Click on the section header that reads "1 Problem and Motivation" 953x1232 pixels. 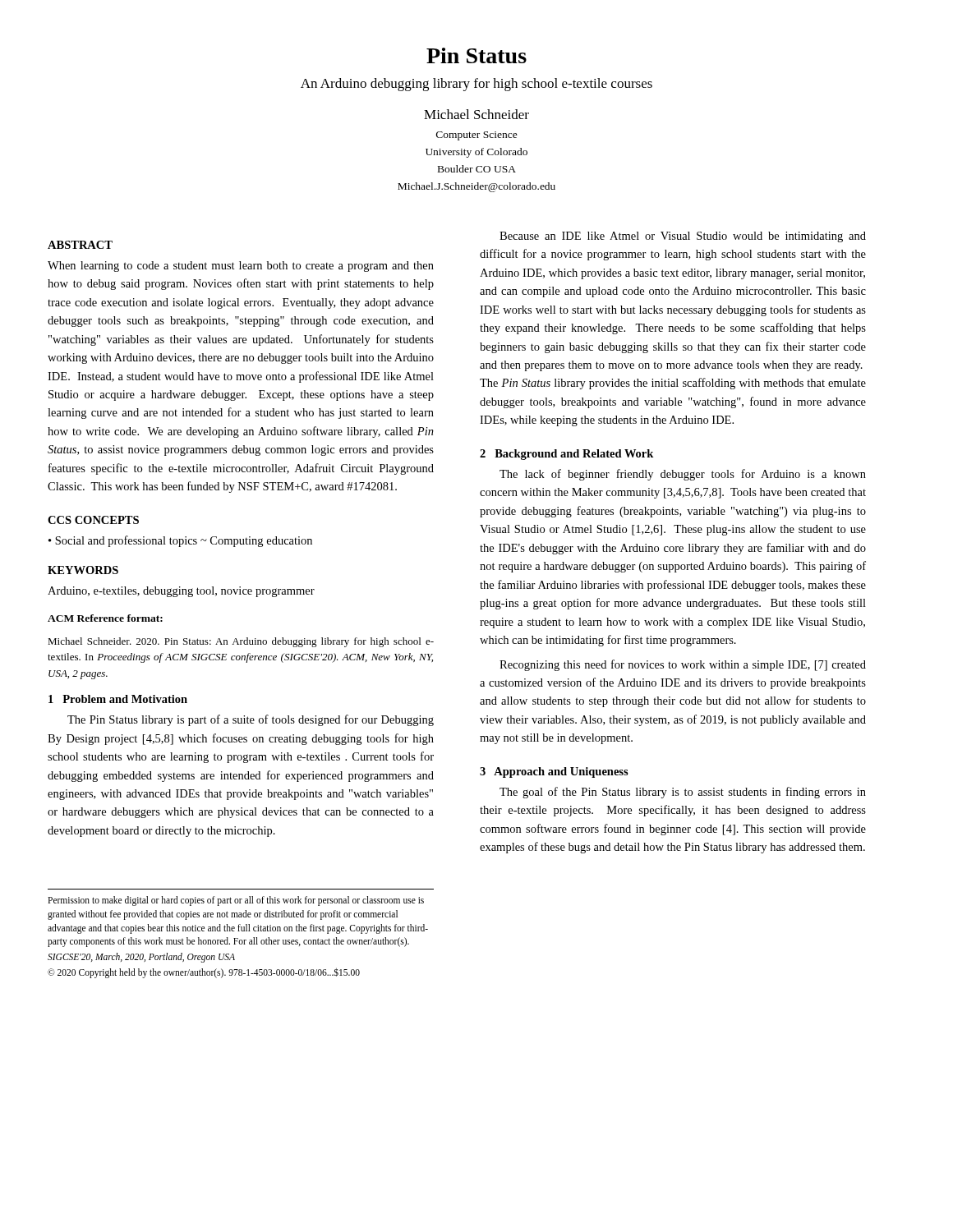118,699
